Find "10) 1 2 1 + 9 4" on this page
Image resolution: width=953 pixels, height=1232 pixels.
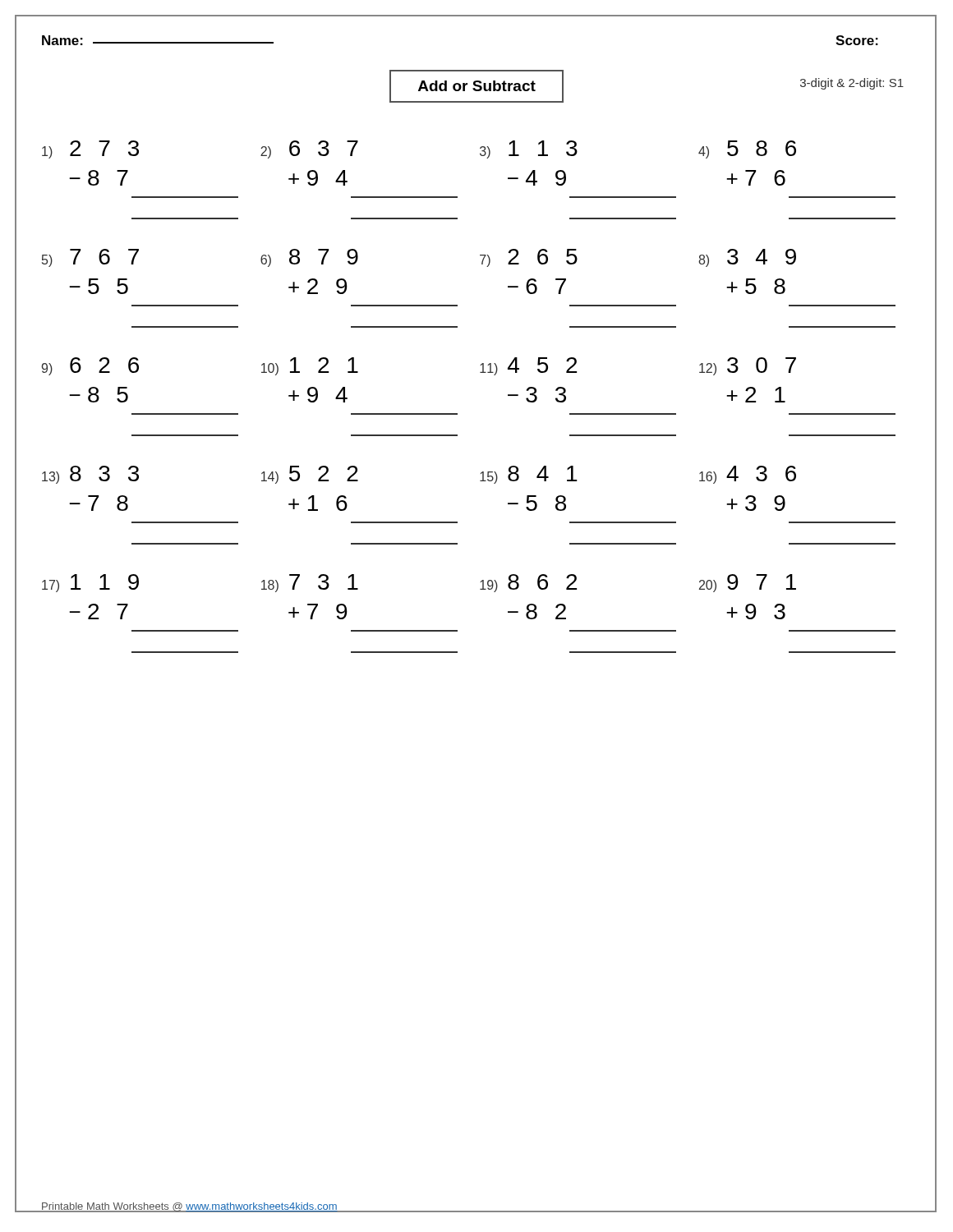tap(295, 366)
